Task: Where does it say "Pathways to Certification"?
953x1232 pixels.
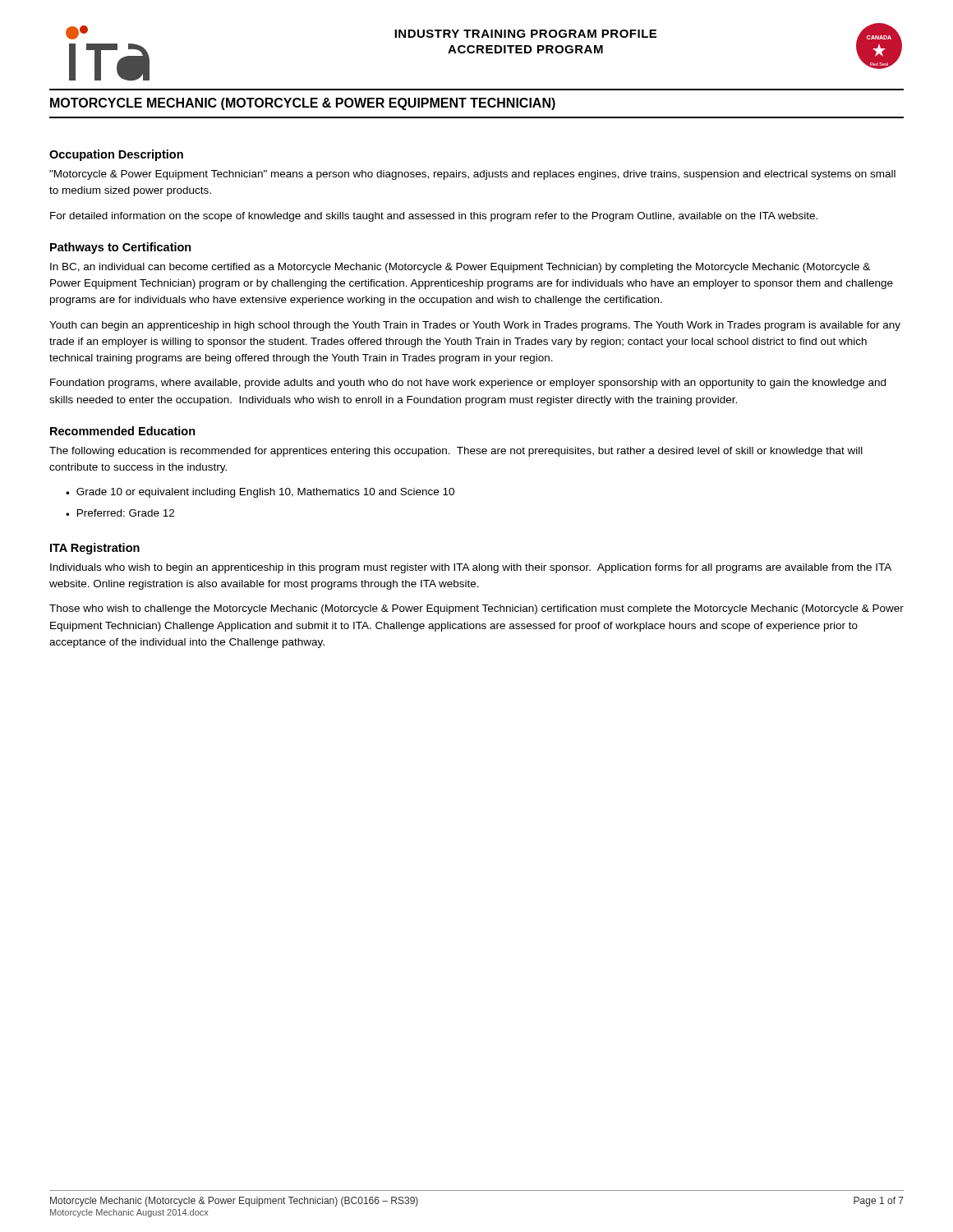Action: pyautogui.click(x=120, y=247)
